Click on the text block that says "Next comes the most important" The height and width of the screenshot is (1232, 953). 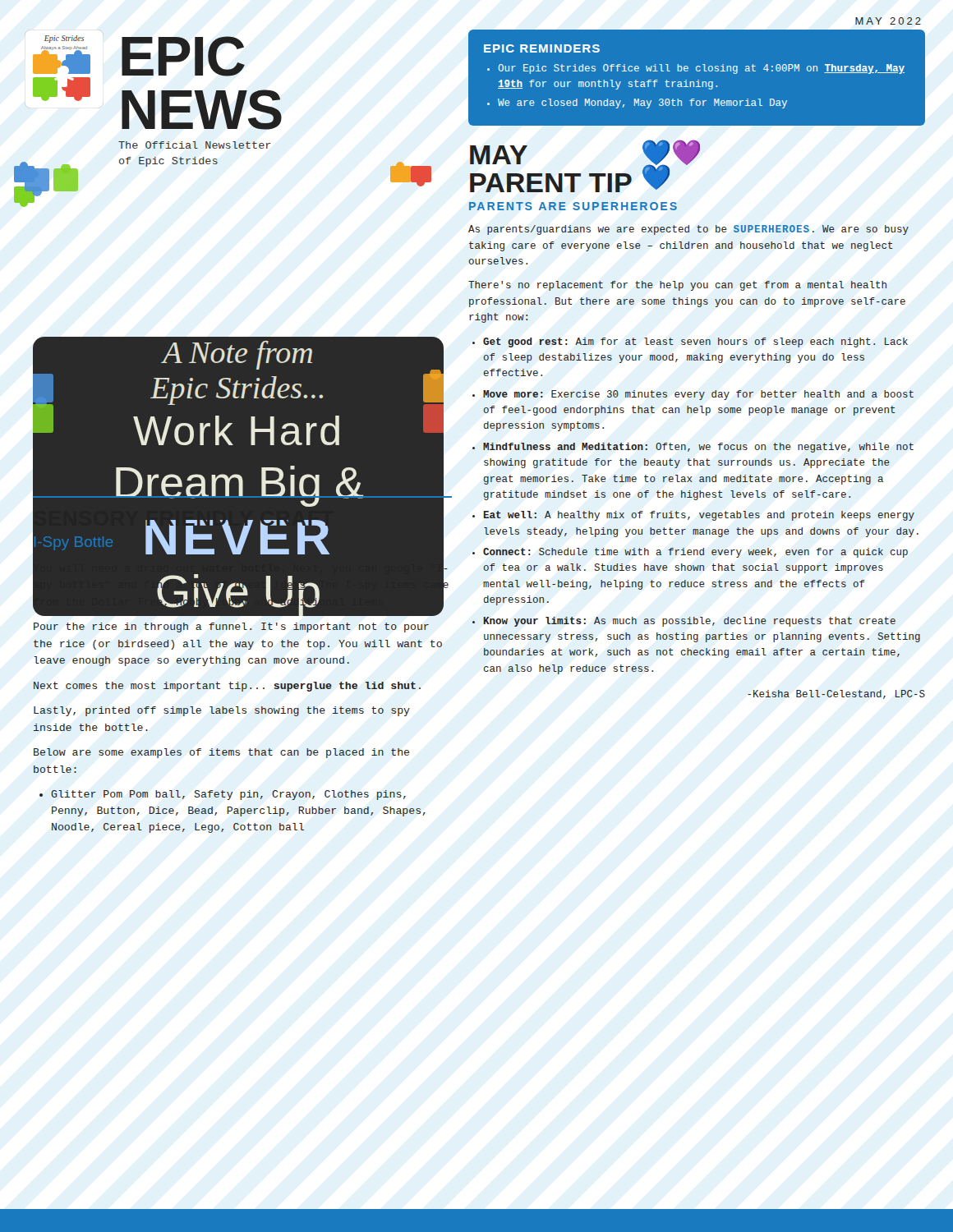coord(228,686)
